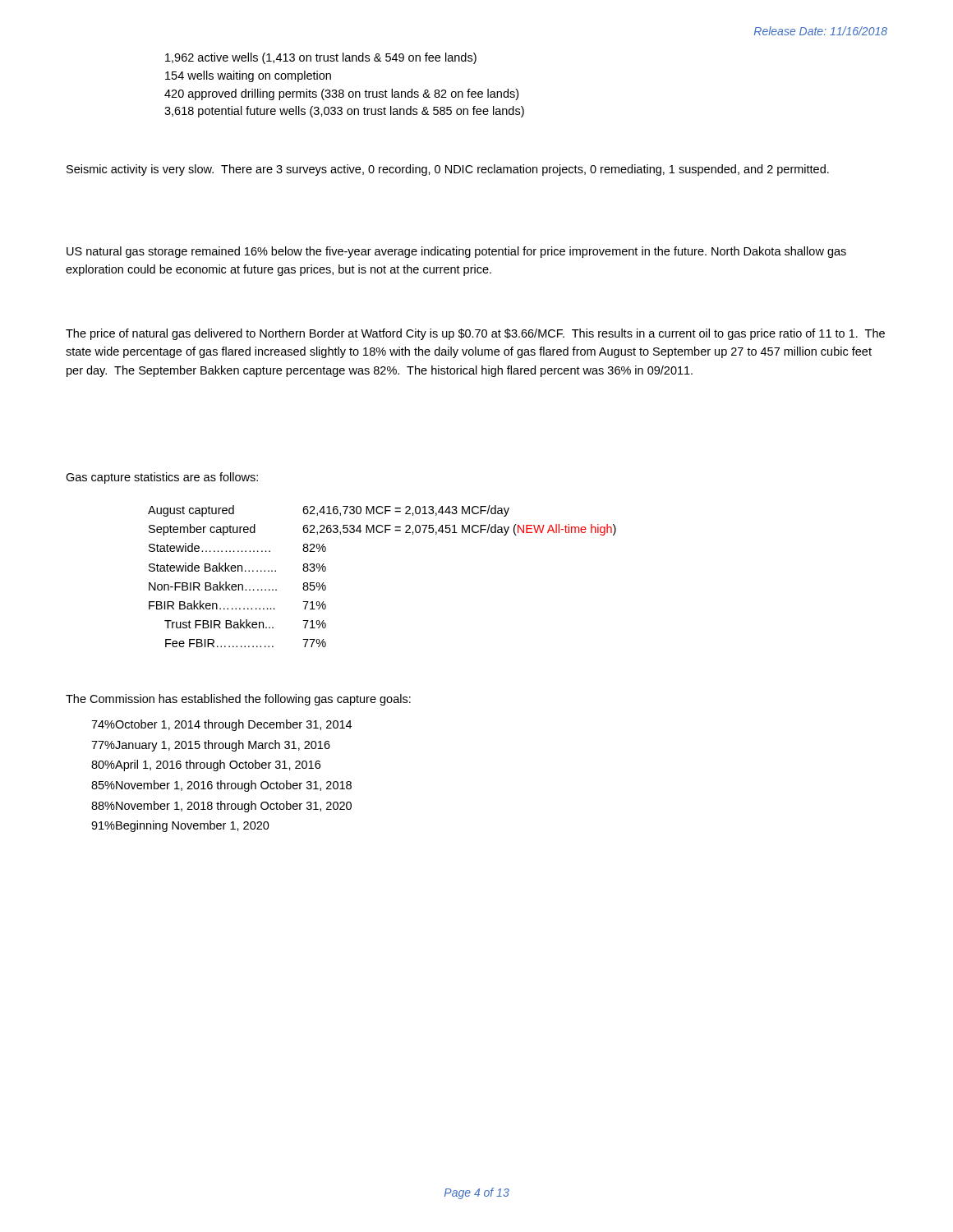This screenshot has height=1232, width=953.
Task: Where is the passage that starts "The Commission has established"?
Action: (x=239, y=699)
